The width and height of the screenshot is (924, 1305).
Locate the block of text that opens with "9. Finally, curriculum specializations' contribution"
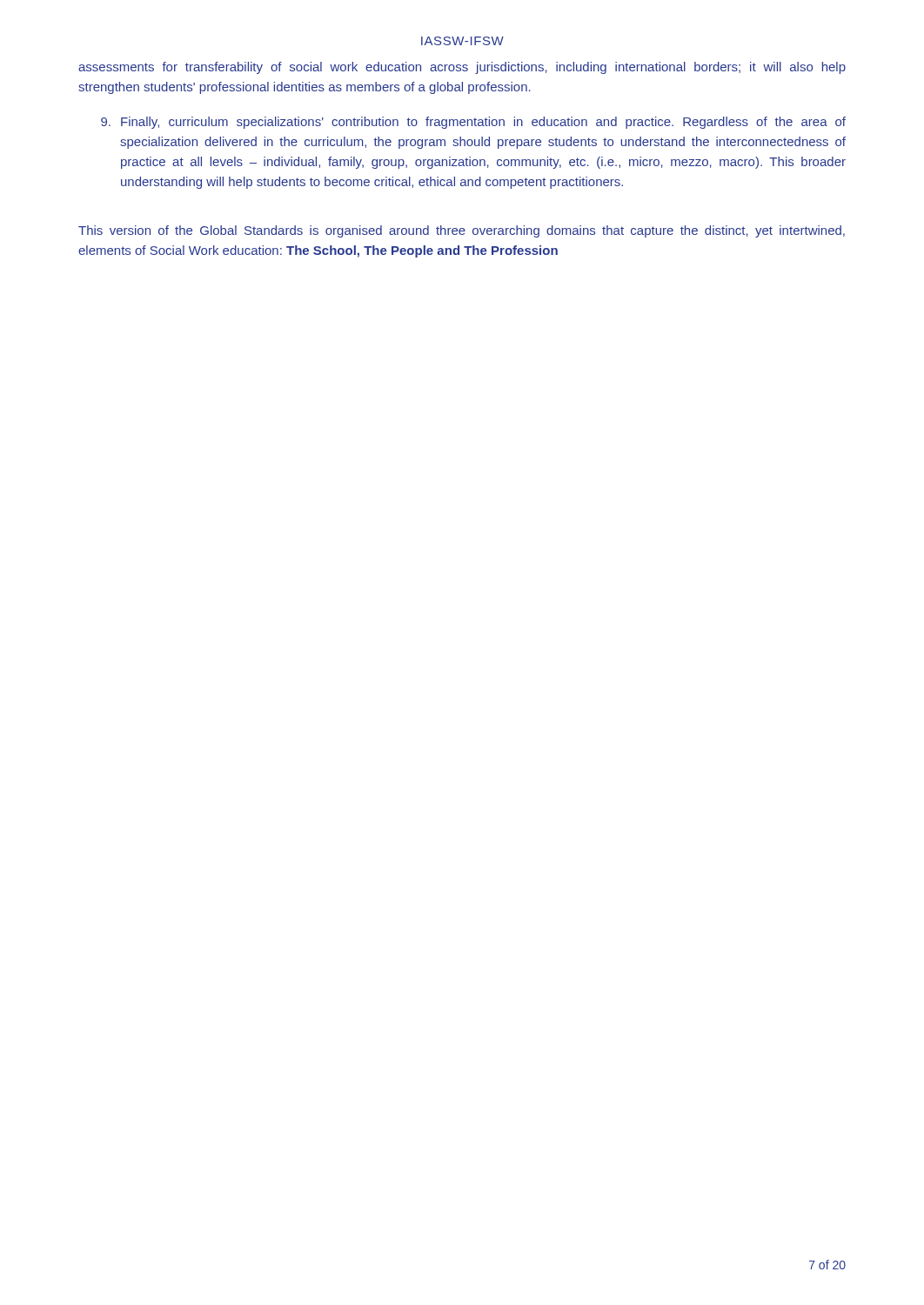point(462,151)
